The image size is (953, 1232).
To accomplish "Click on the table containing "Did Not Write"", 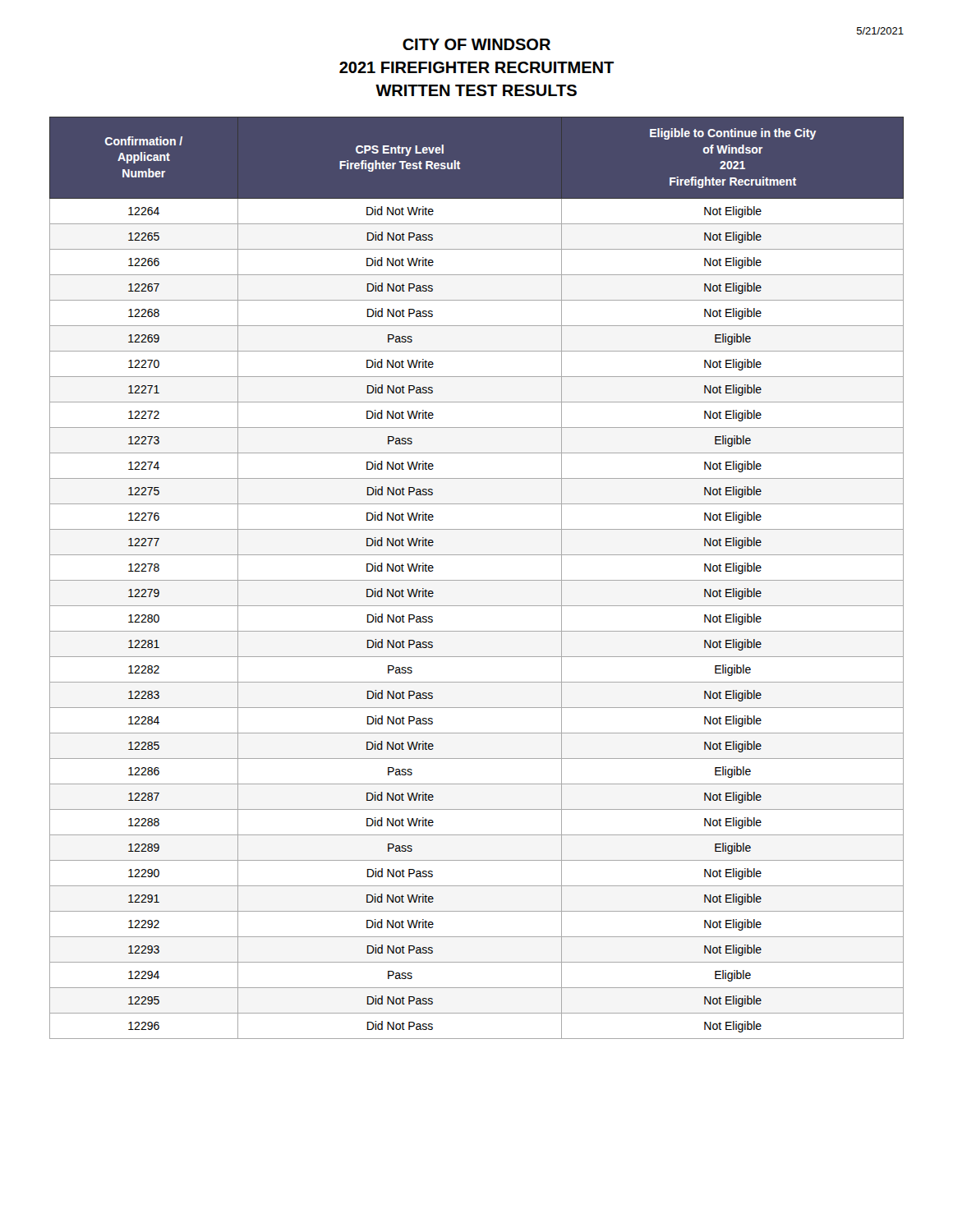I will [x=476, y=578].
